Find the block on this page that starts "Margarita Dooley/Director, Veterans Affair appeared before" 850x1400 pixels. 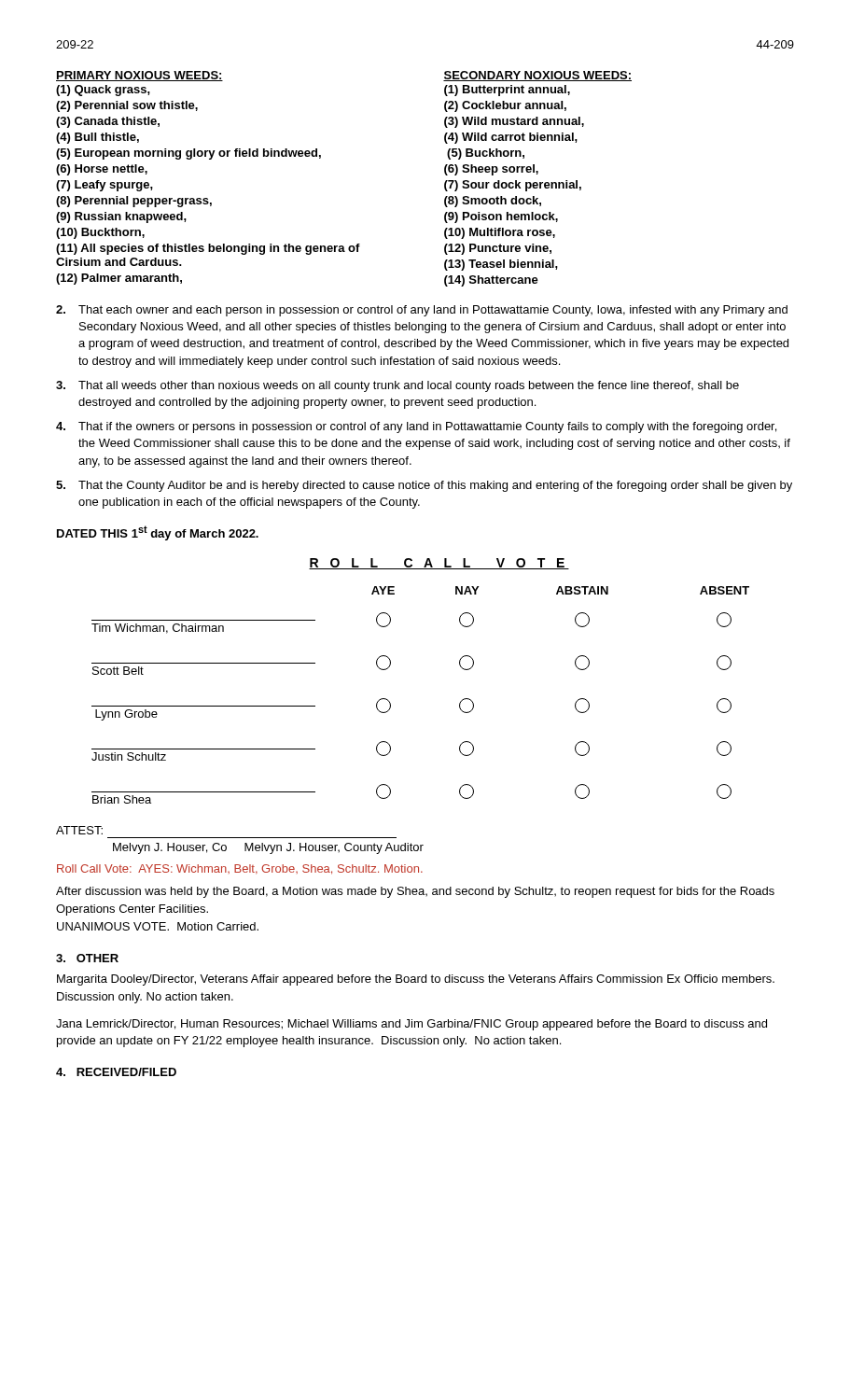(x=416, y=987)
